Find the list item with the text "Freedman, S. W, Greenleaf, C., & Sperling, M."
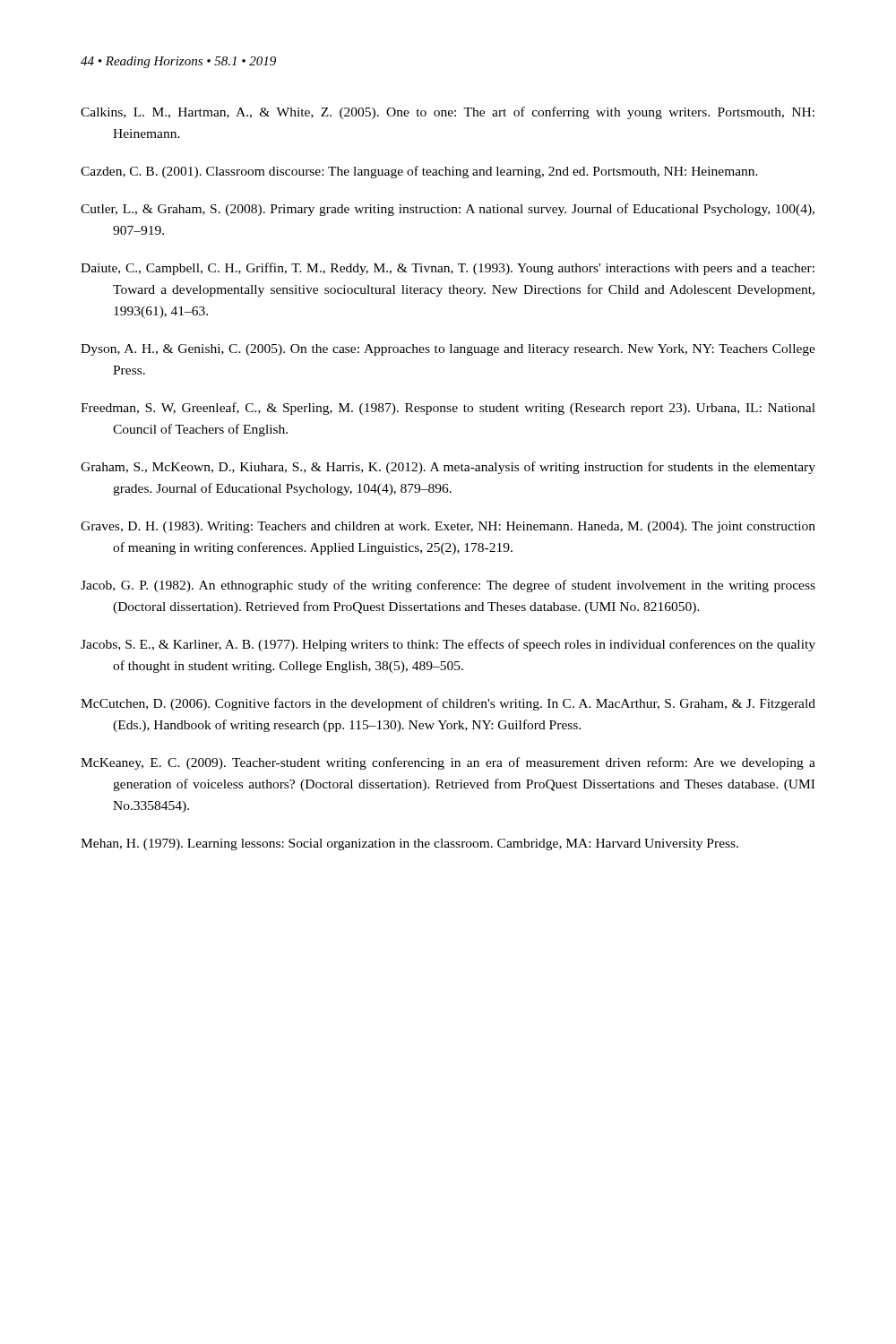Image resolution: width=896 pixels, height=1344 pixels. point(448,418)
